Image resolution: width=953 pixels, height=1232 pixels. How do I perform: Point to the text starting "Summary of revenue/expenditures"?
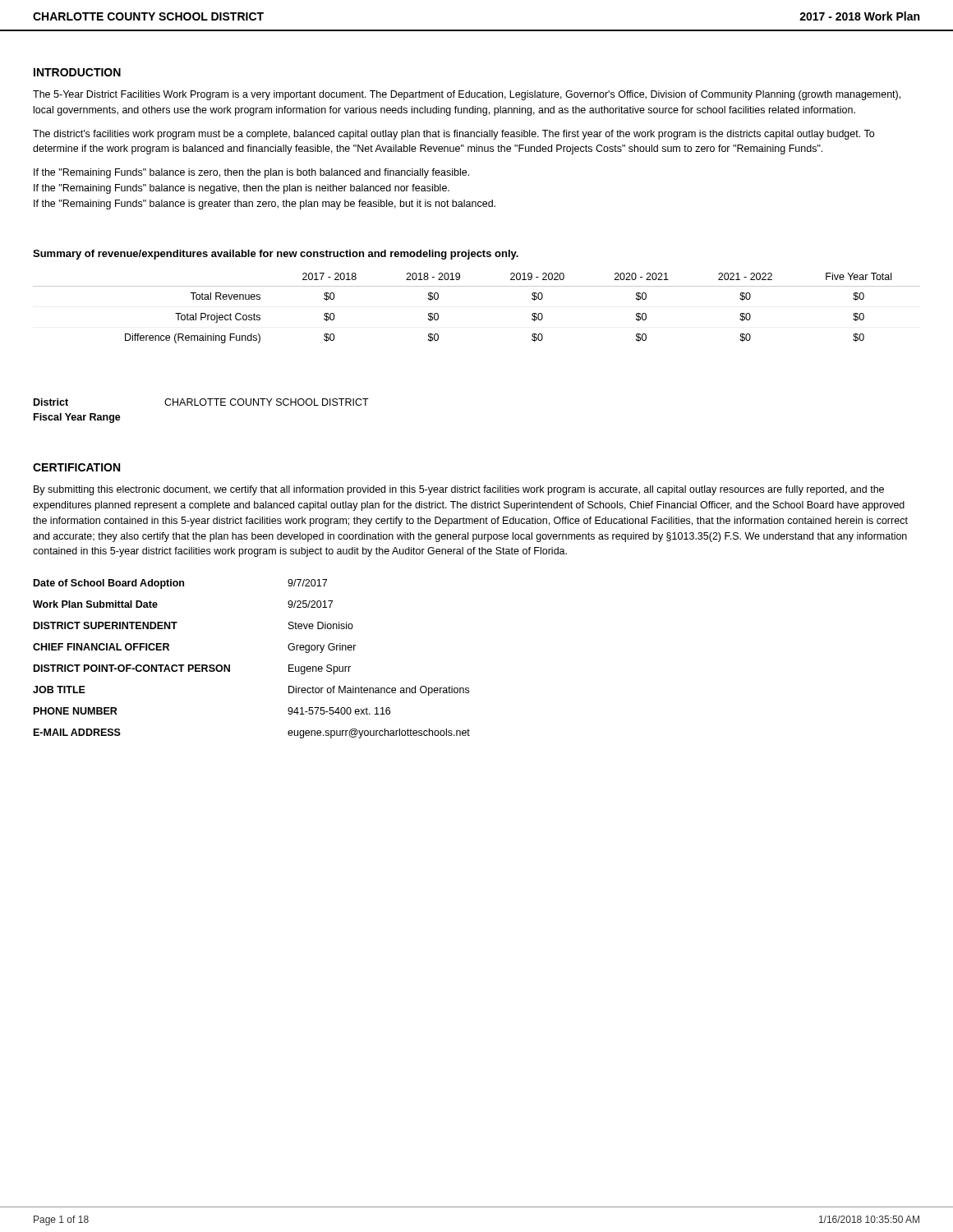coord(276,254)
